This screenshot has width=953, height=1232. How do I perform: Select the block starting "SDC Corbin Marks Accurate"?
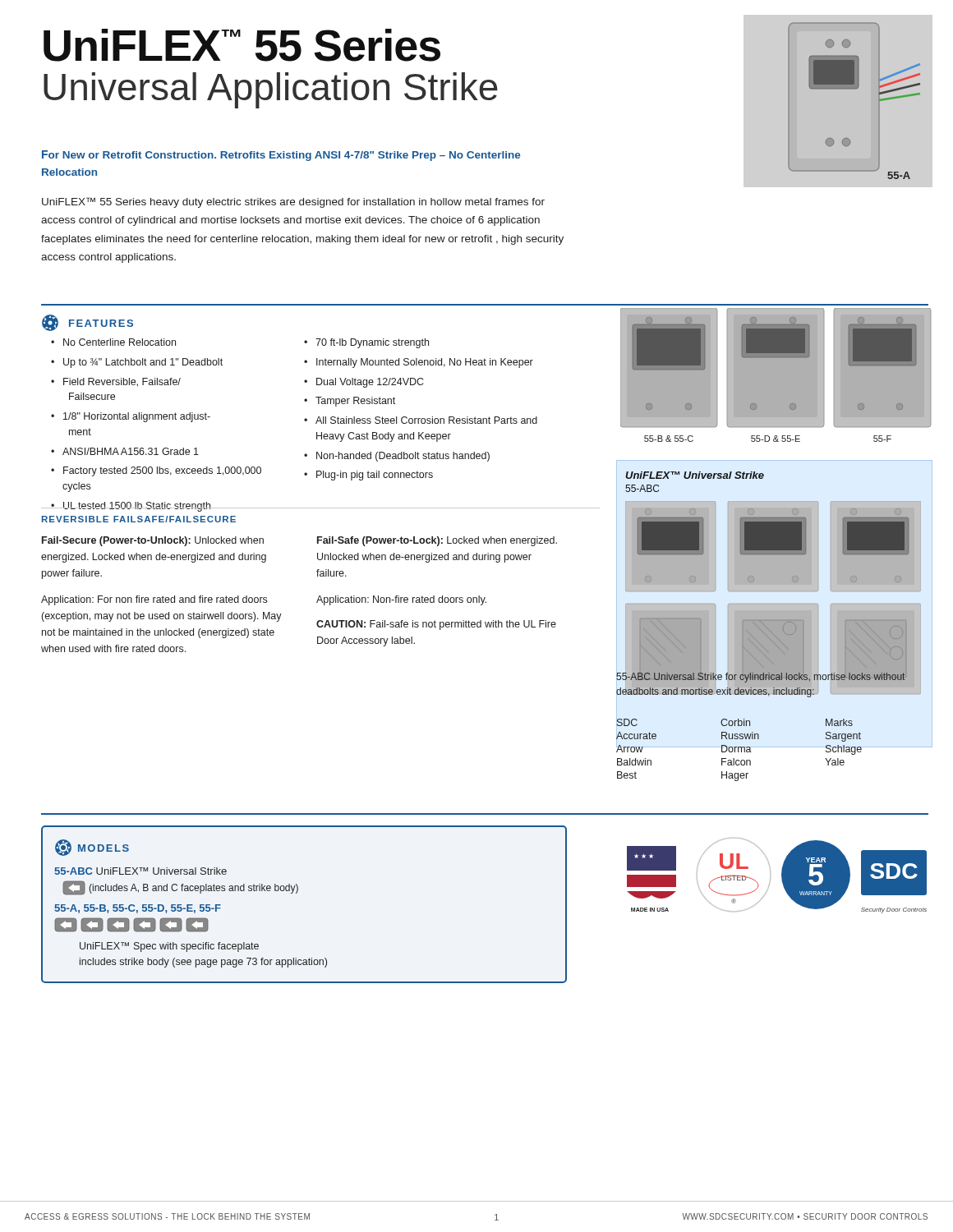(774, 749)
